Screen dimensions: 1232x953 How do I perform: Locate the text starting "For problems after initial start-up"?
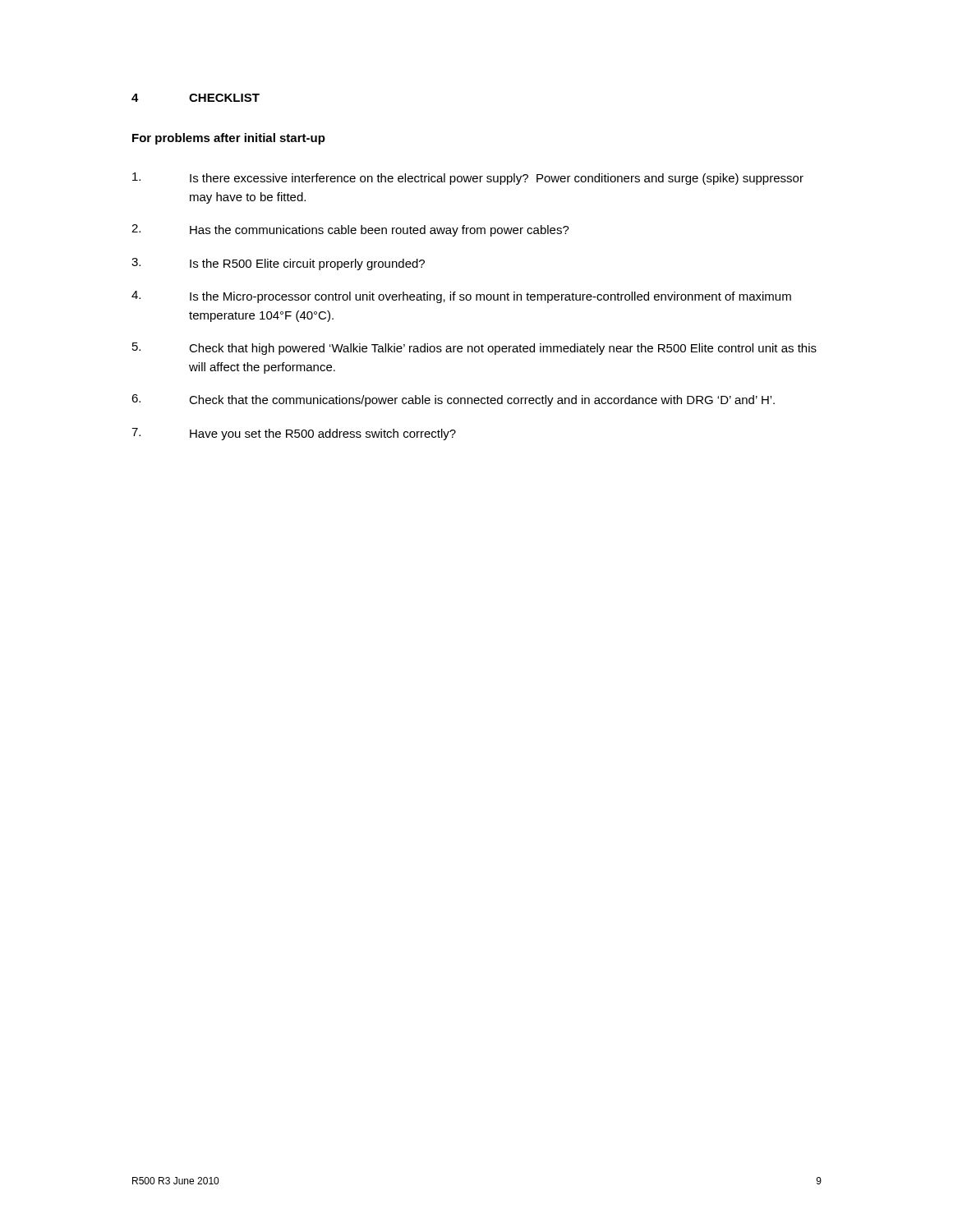[228, 138]
